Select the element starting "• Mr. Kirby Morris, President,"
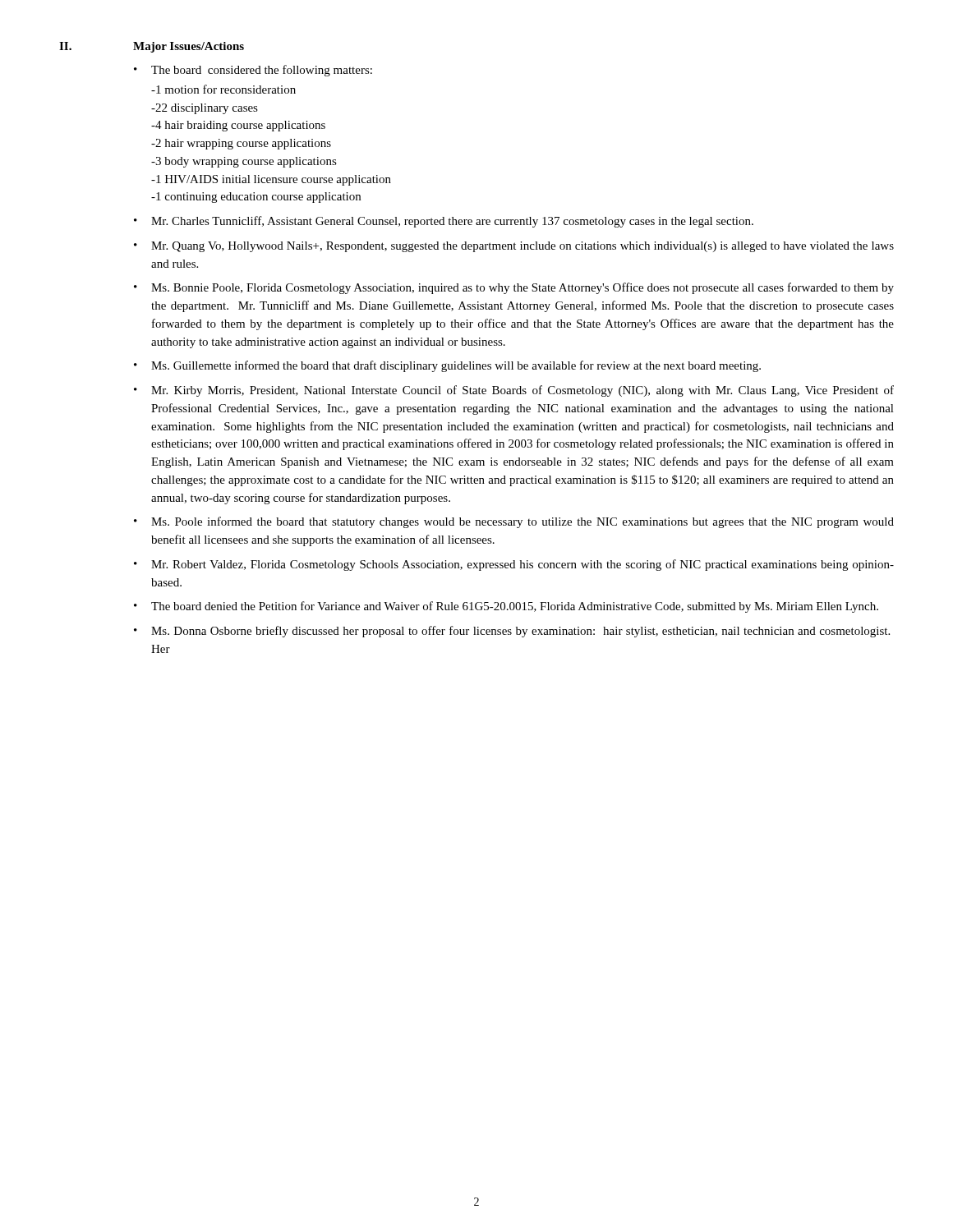The height and width of the screenshot is (1232, 953). click(x=513, y=444)
